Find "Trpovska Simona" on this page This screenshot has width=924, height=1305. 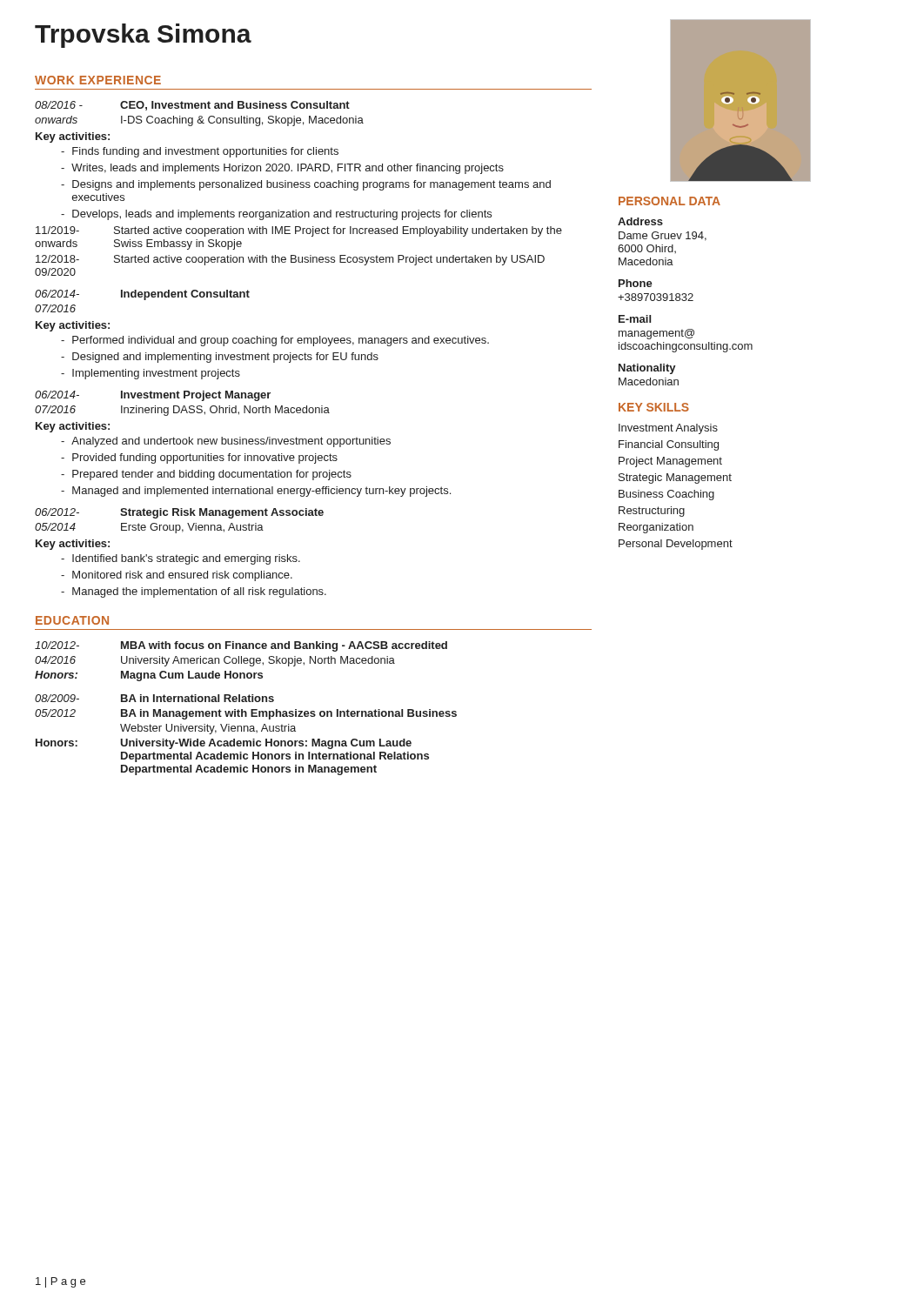(143, 36)
